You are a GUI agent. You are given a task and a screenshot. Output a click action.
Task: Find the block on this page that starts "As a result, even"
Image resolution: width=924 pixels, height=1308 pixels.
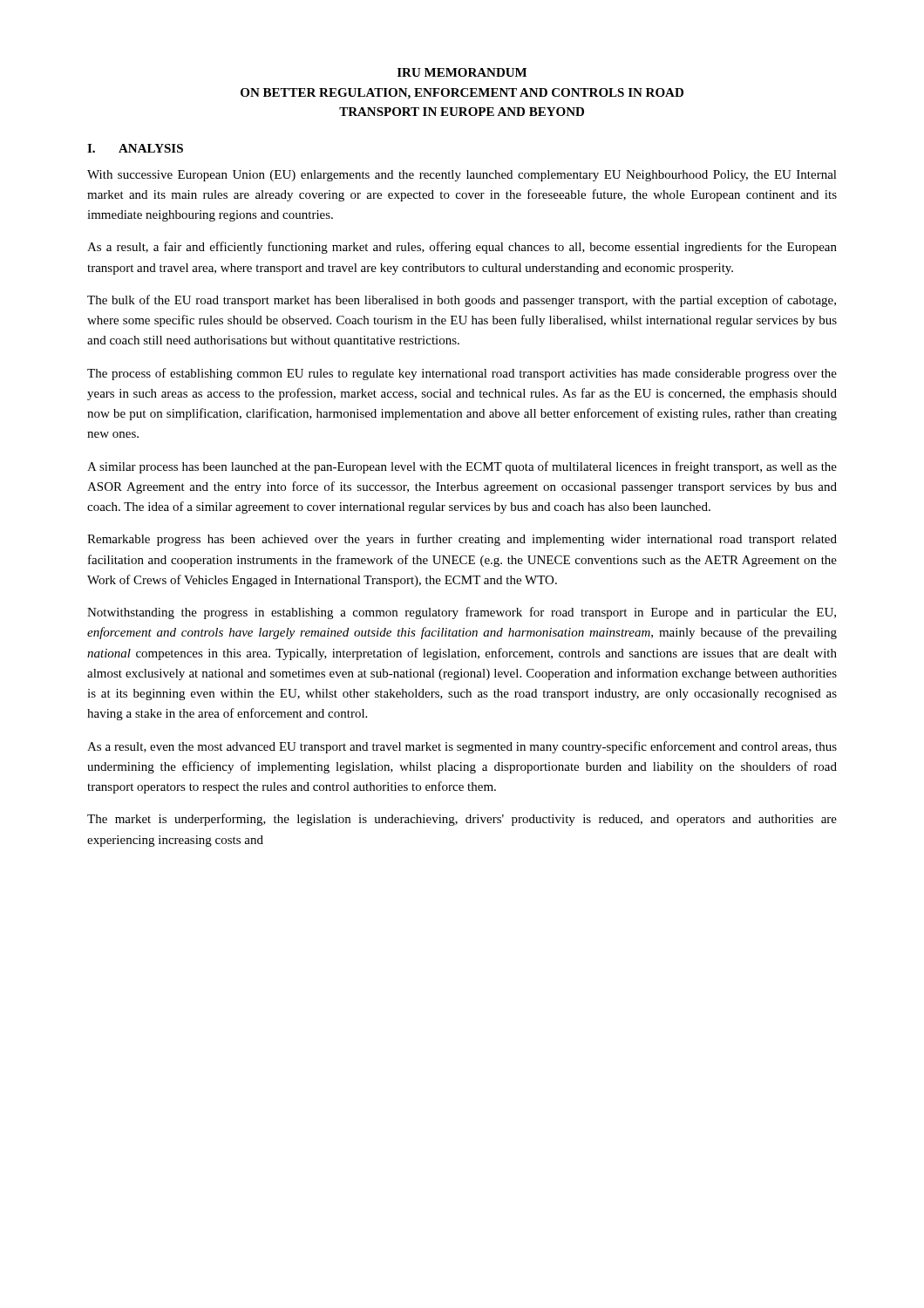(462, 766)
